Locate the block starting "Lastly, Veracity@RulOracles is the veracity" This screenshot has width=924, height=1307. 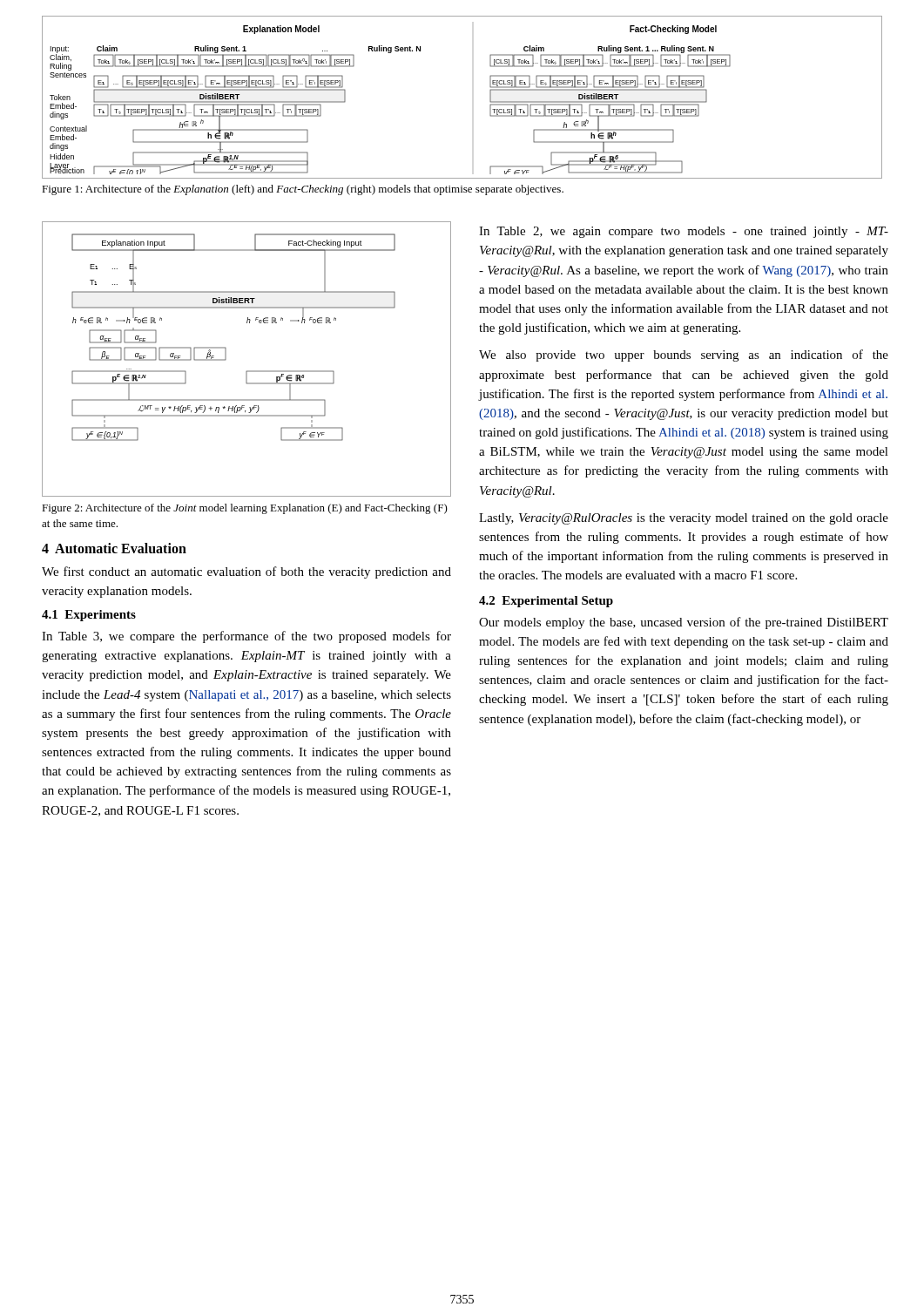[x=684, y=546]
